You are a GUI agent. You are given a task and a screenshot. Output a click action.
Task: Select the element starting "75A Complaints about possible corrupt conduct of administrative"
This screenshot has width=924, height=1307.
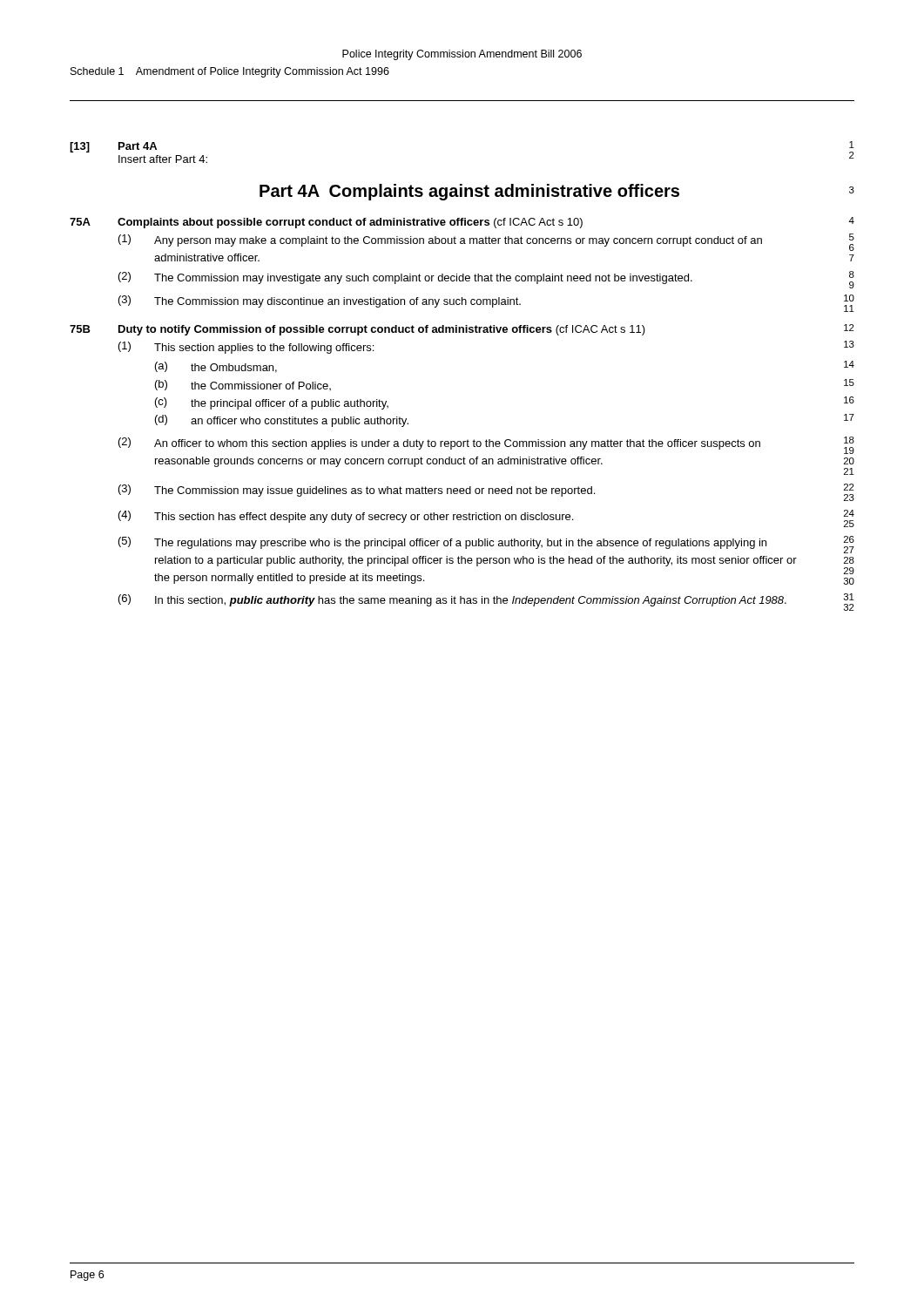462,222
